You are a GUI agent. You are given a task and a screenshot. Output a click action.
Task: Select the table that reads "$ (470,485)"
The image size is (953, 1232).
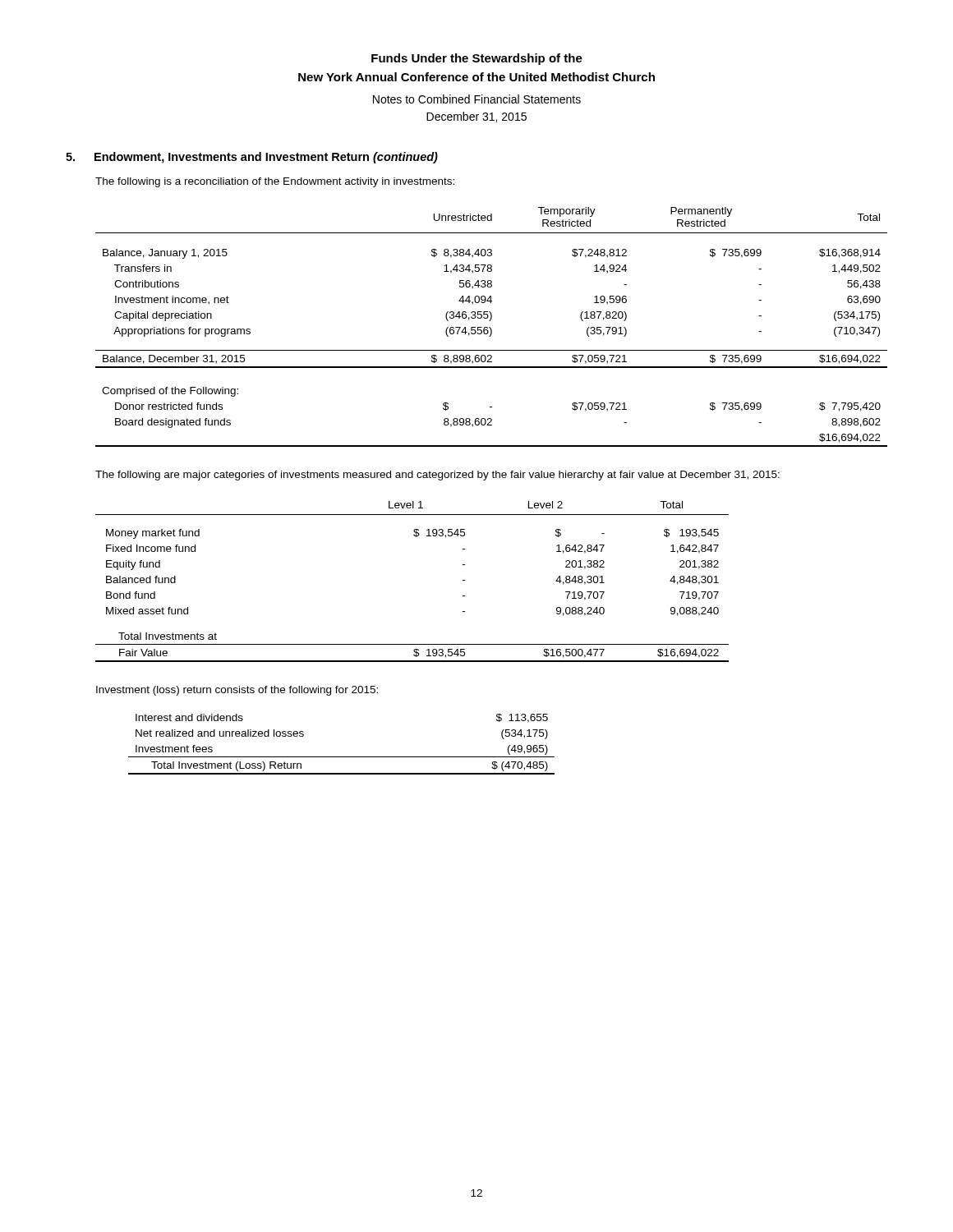[499, 742]
